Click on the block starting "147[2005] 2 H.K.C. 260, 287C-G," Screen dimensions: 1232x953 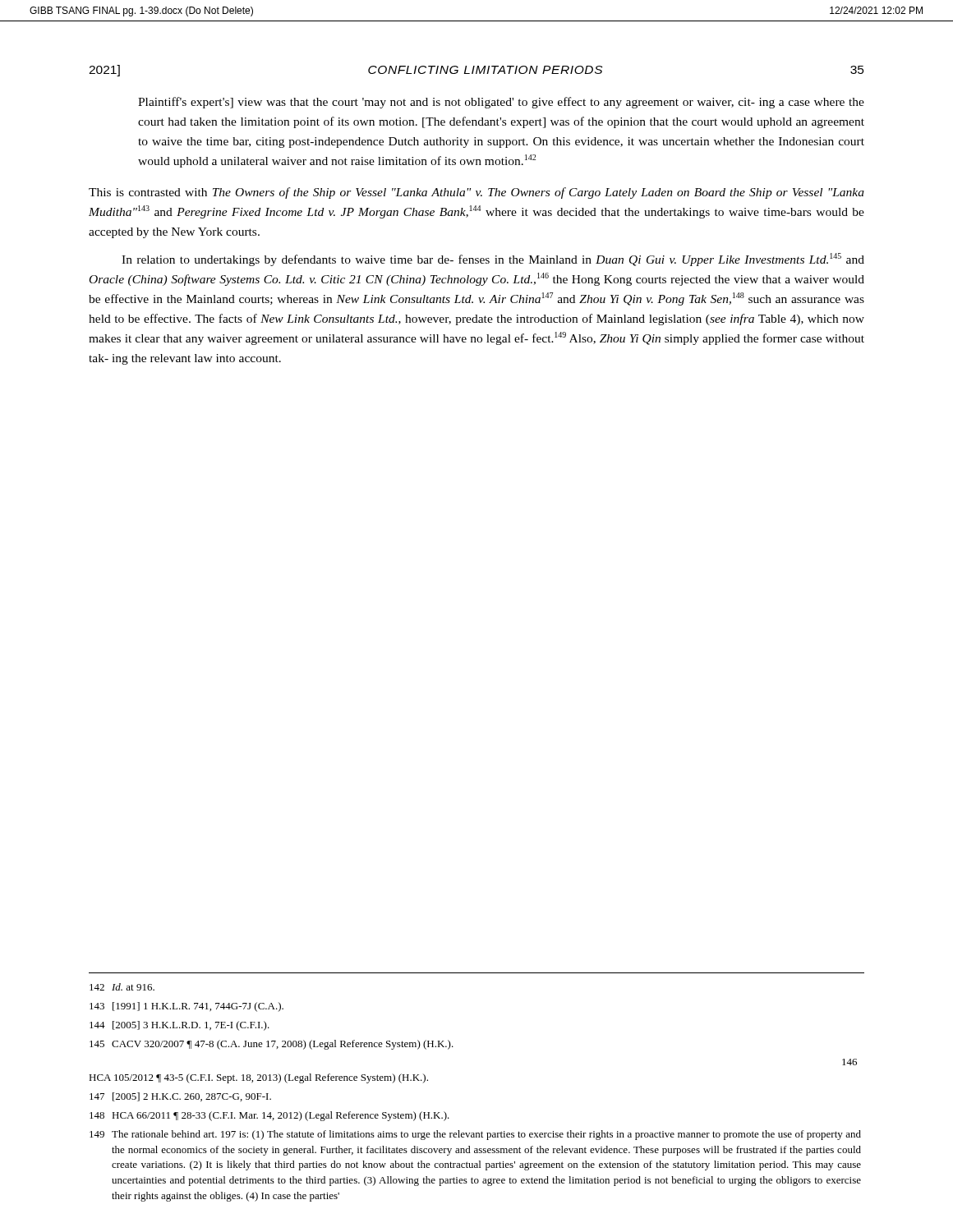(180, 1097)
